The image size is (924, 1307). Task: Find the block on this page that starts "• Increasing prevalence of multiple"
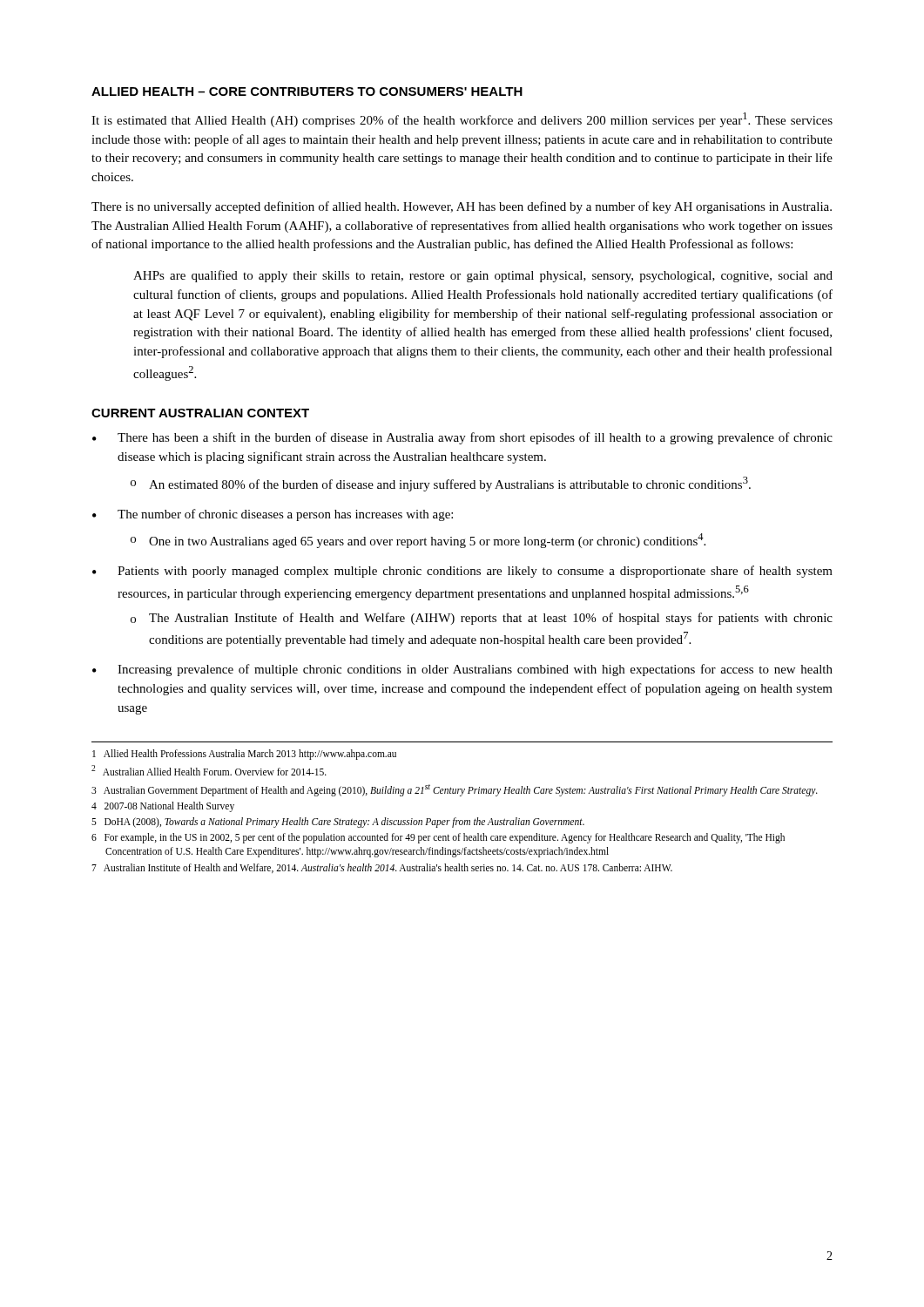coord(462,689)
